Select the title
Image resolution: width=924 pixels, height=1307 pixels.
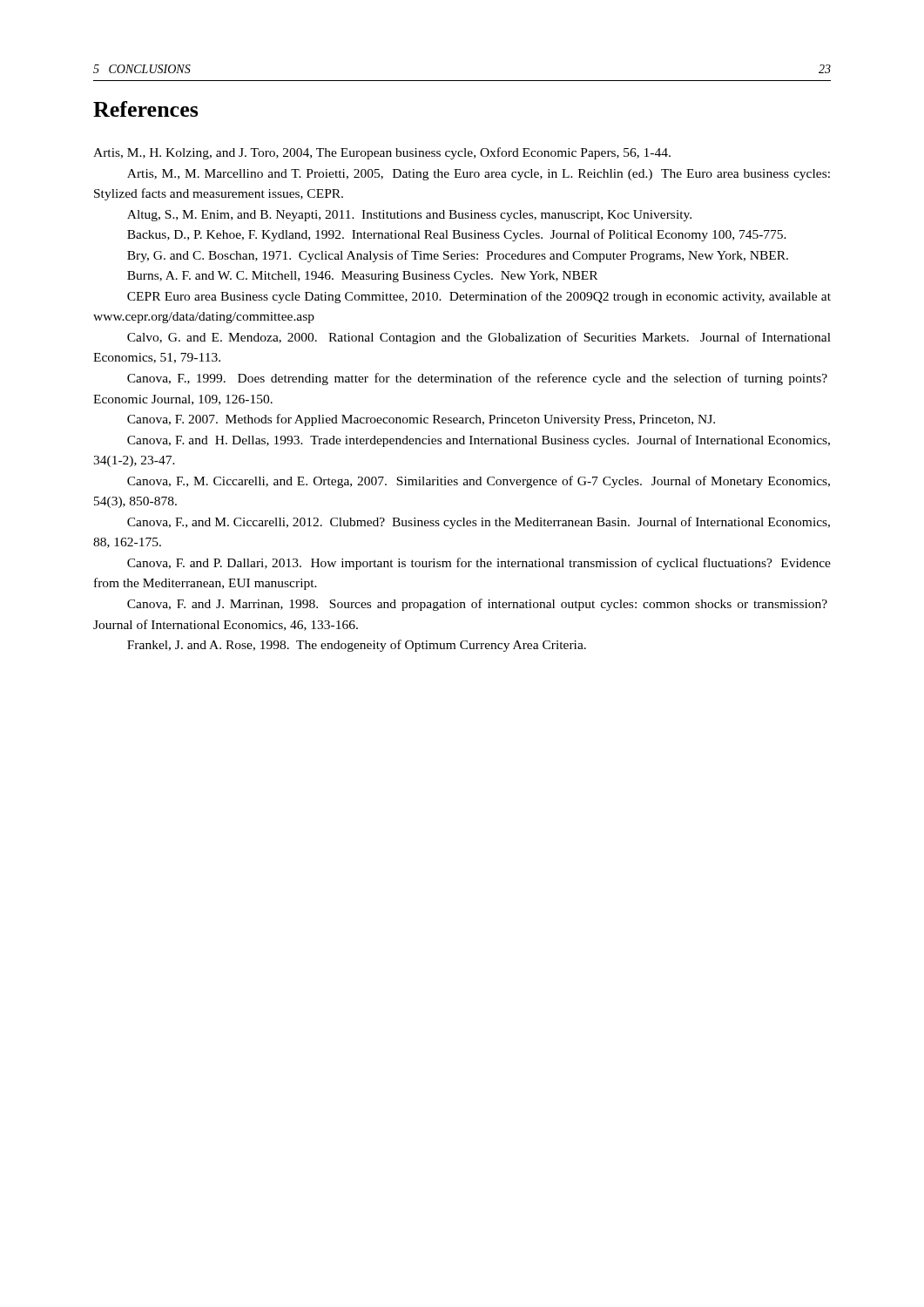click(146, 109)
